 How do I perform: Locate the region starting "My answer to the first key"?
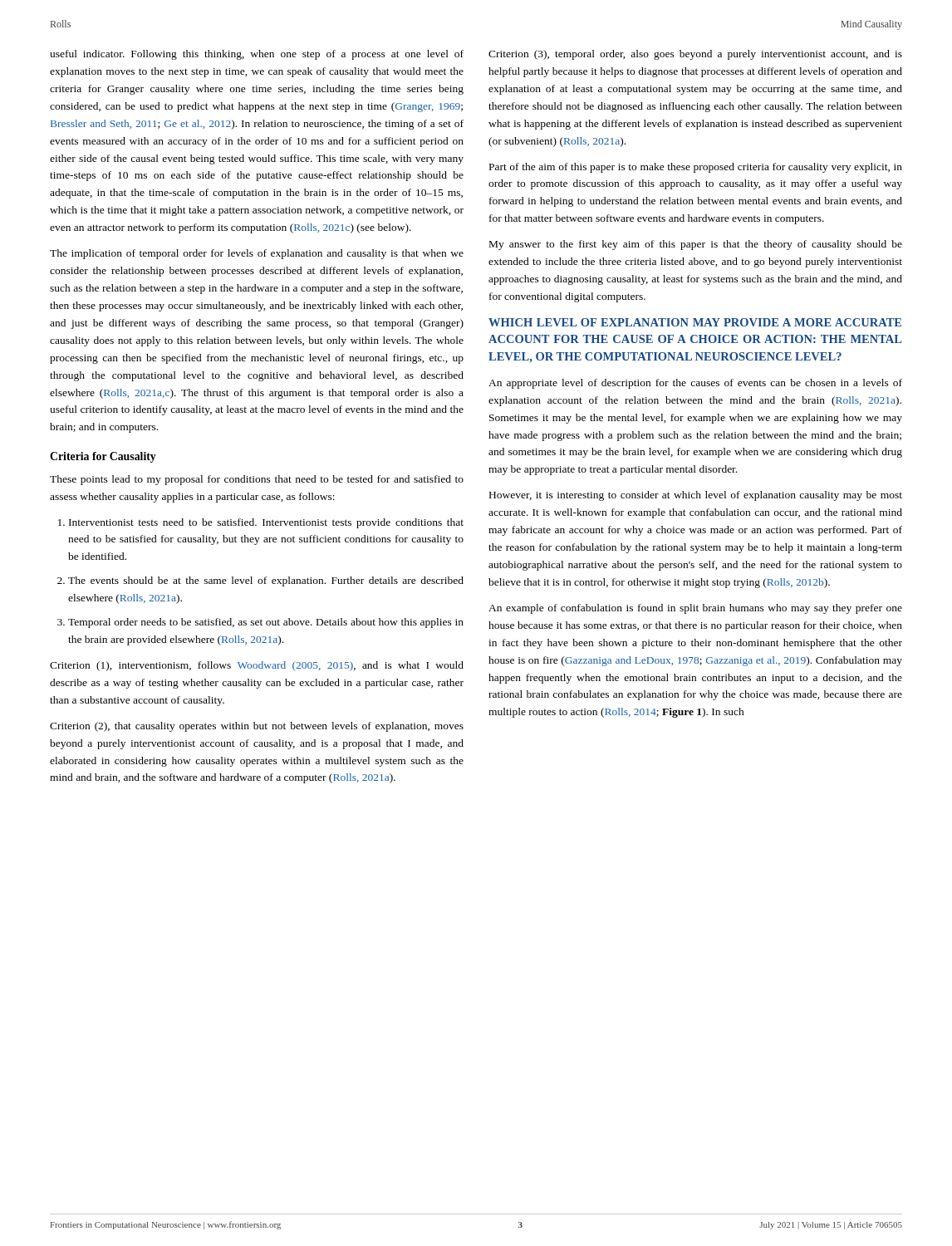pyautogui.click(x=695, y=271)
